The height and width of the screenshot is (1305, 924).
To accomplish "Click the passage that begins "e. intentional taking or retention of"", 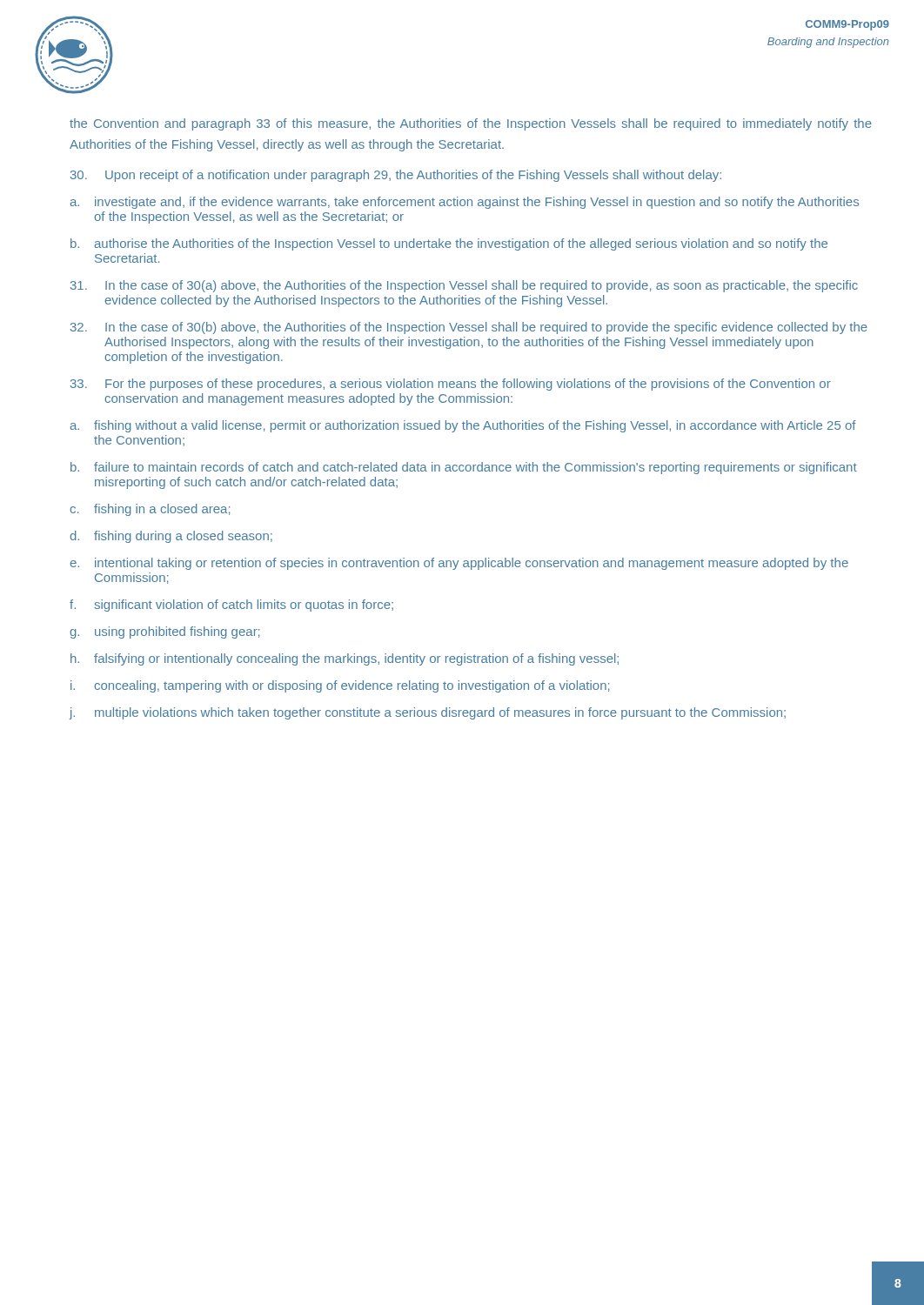I will pos(471,570).
